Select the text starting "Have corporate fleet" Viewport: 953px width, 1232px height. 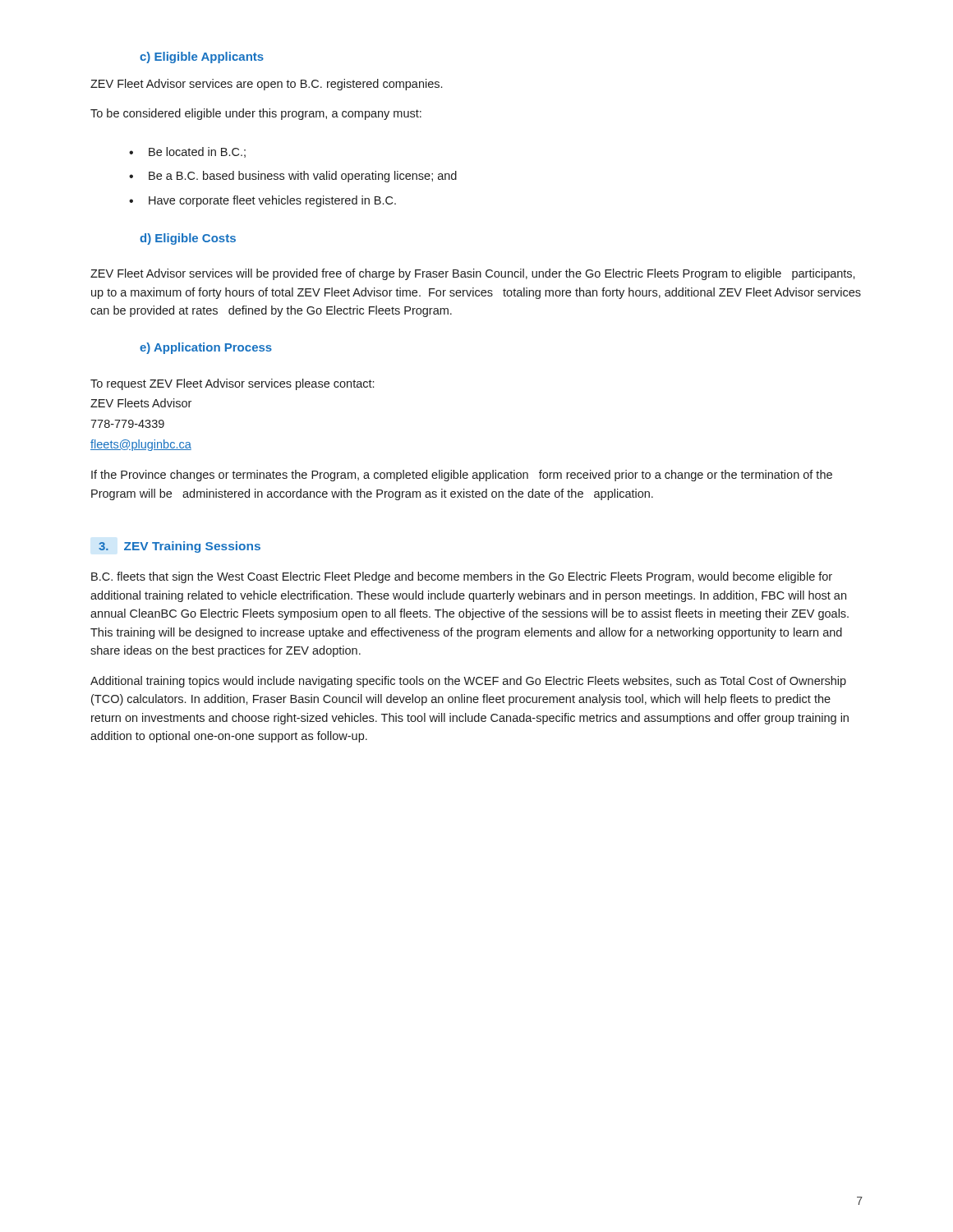pyautogui.click(x=272, y=200)
